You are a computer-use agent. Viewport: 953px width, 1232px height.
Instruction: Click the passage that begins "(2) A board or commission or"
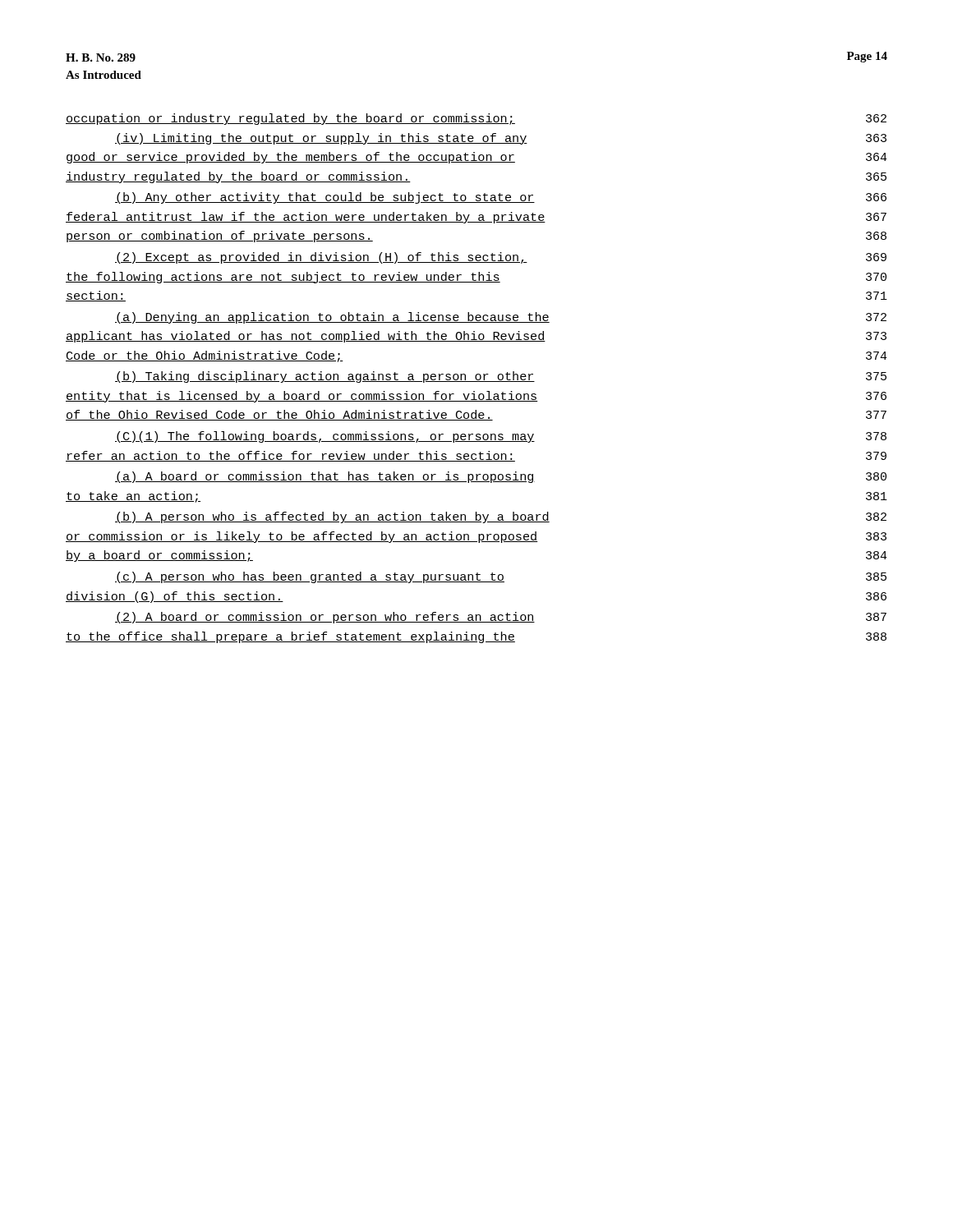501,618
